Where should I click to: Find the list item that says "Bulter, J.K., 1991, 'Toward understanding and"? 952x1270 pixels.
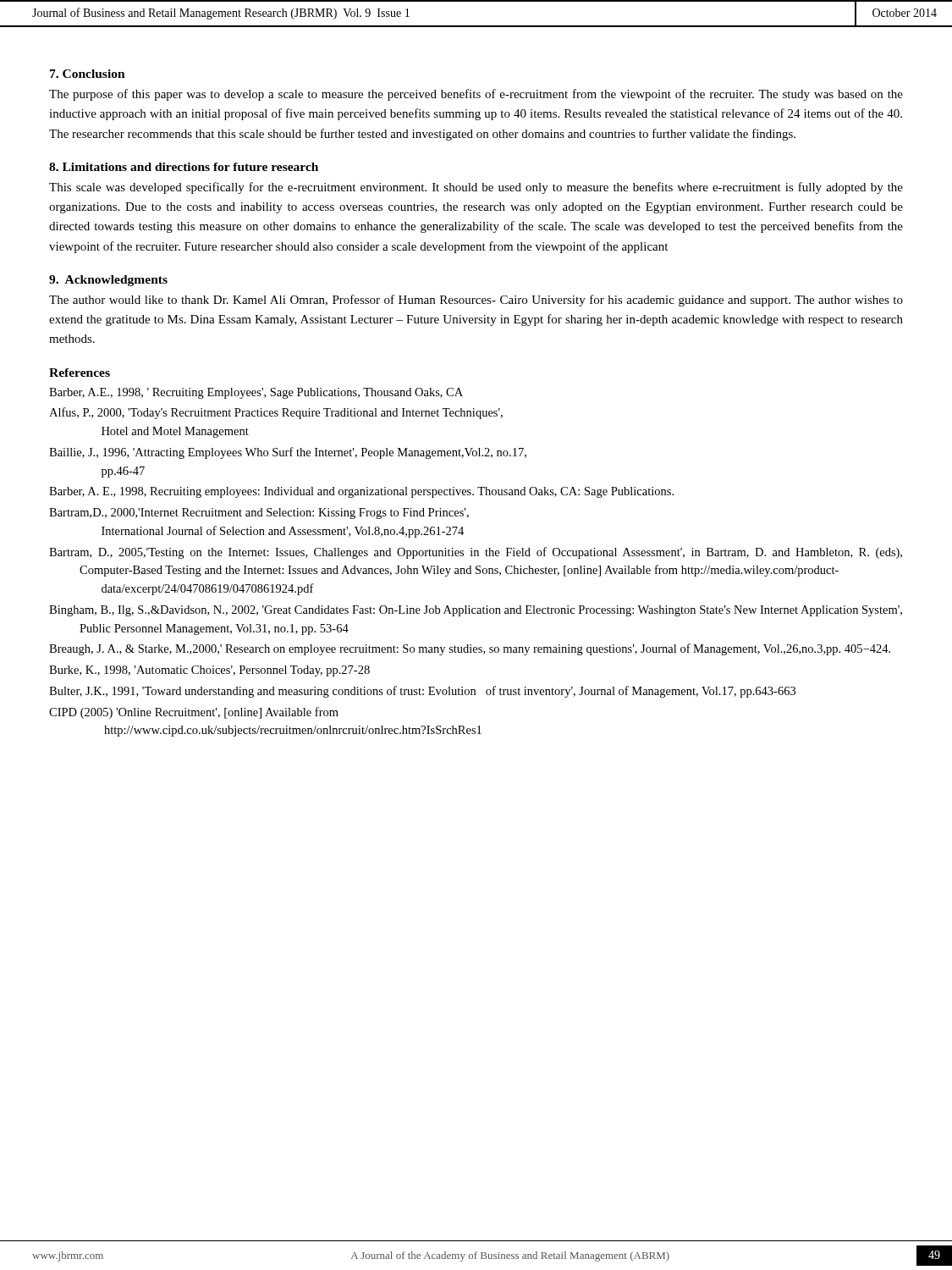point(423,691)
